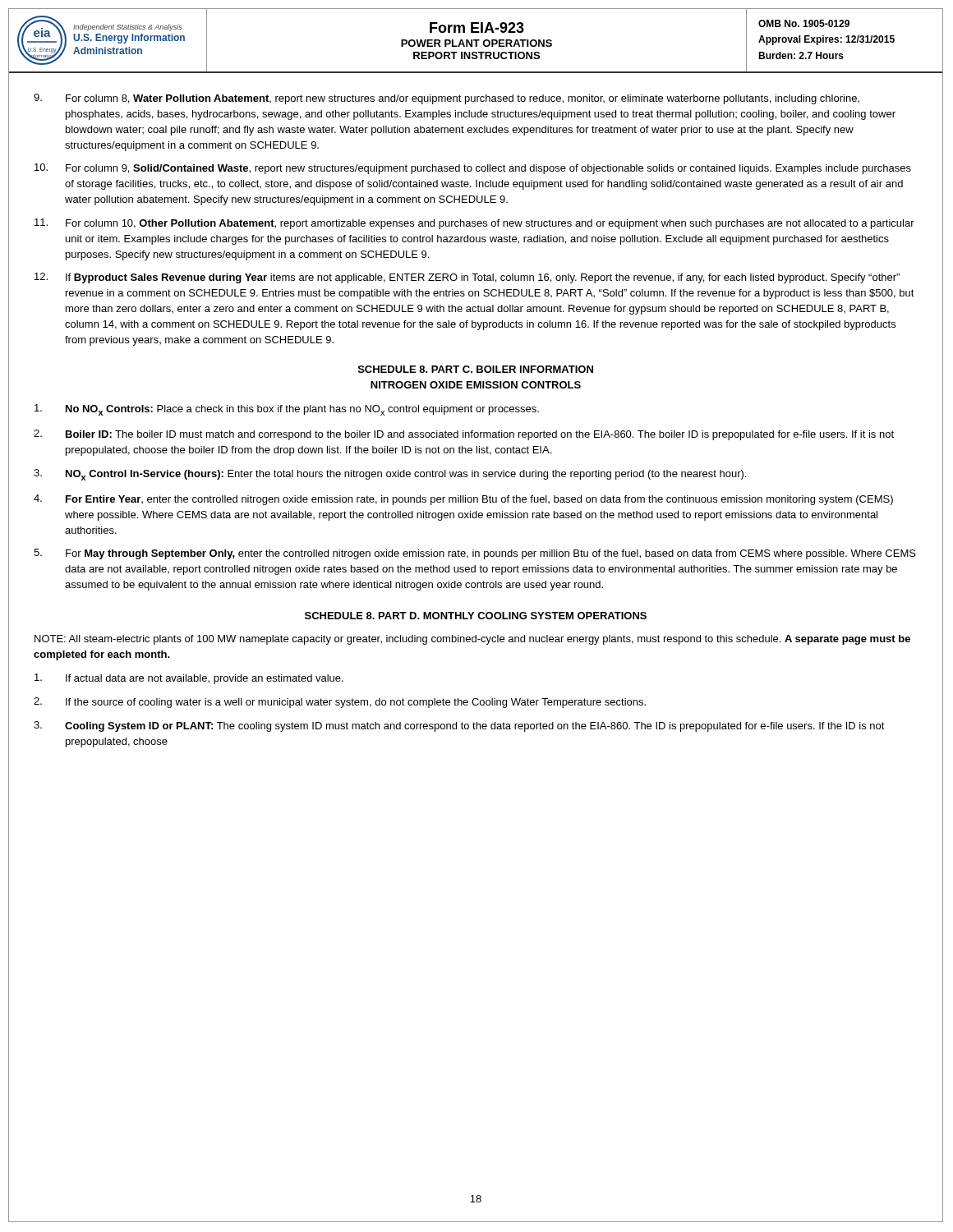Find the list item that reads "No NOx Controls: Place a check in this"

coord(476,410)
